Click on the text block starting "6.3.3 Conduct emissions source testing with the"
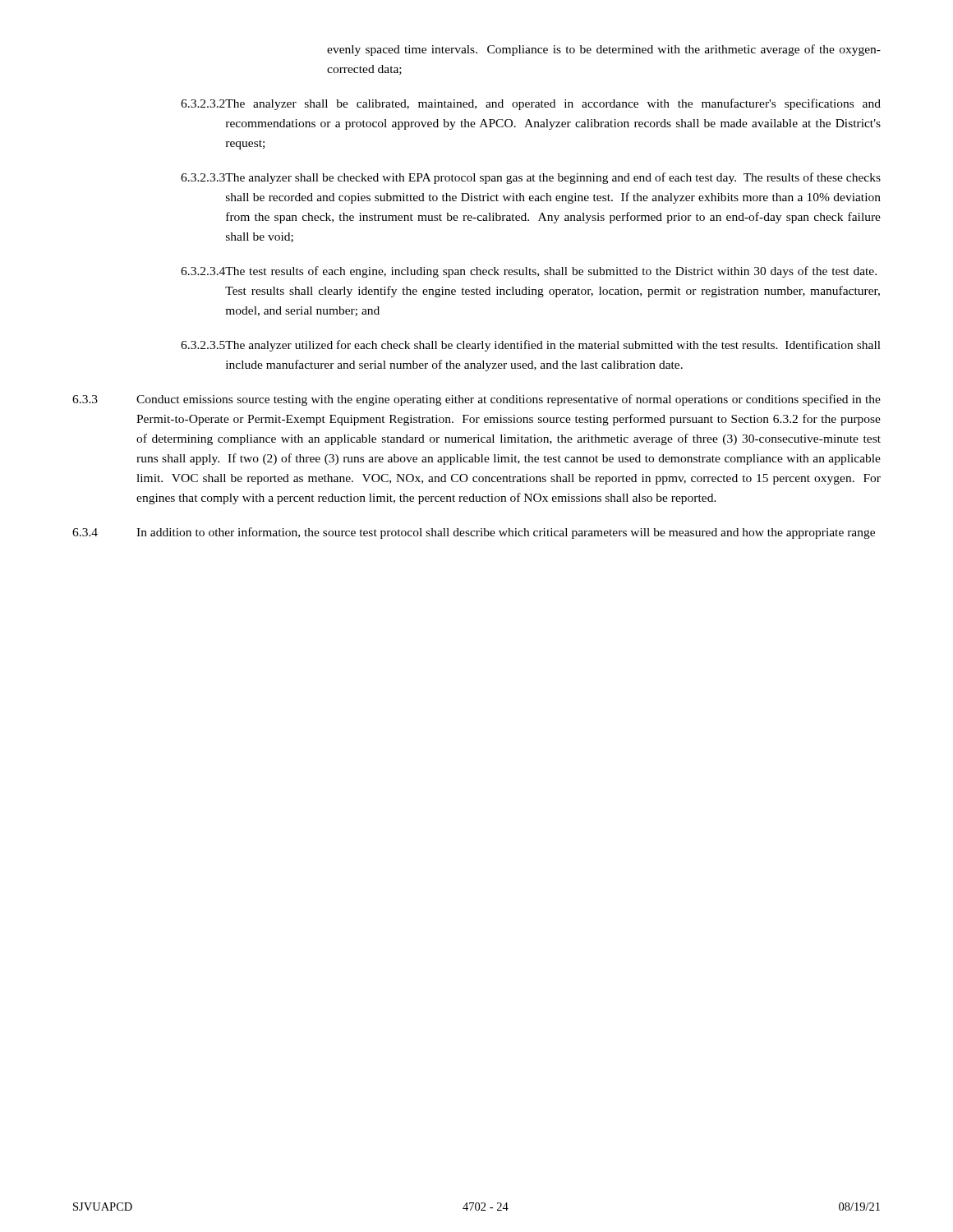 [476, 449]
